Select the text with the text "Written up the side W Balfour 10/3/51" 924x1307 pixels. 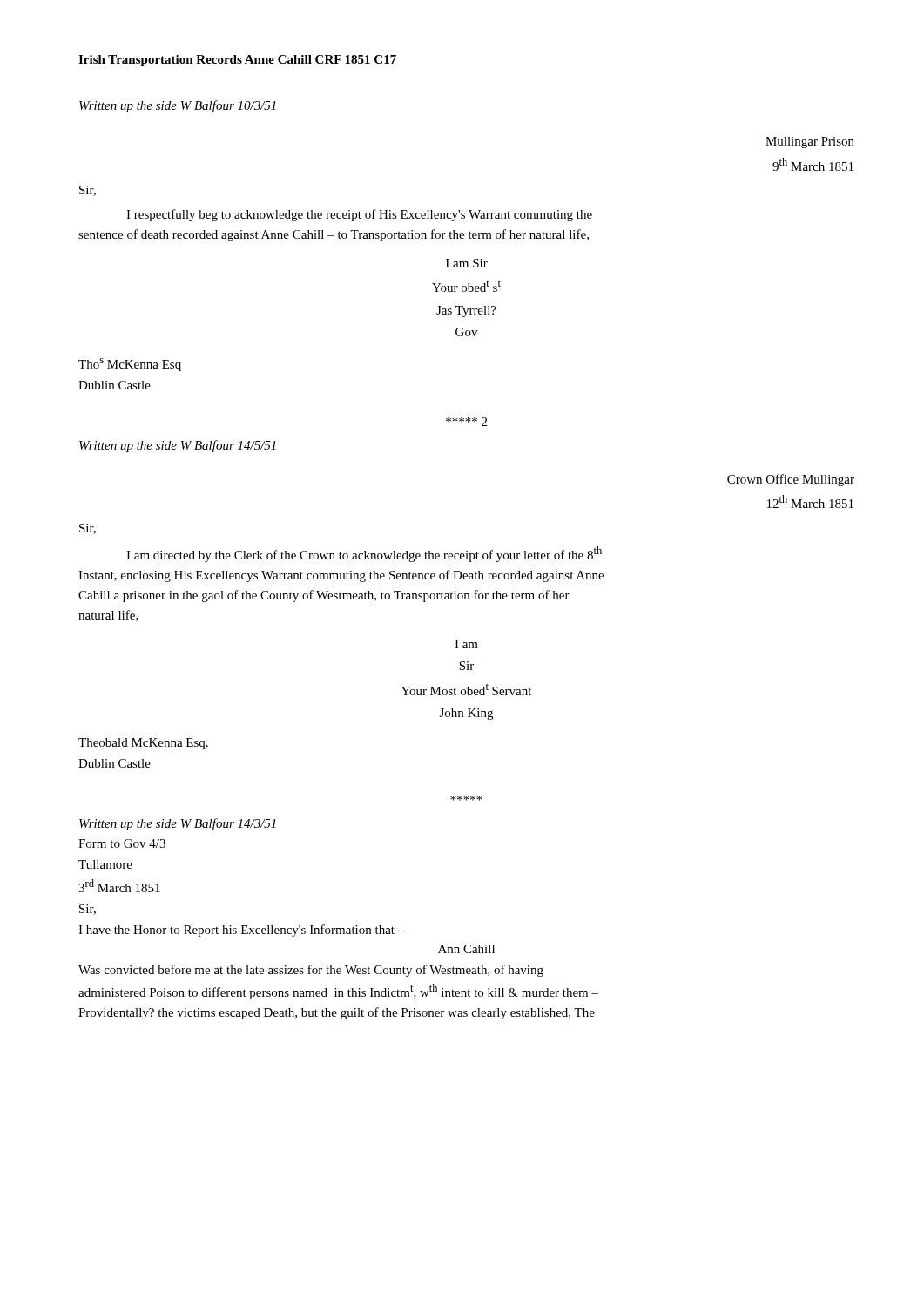point(178,105)
